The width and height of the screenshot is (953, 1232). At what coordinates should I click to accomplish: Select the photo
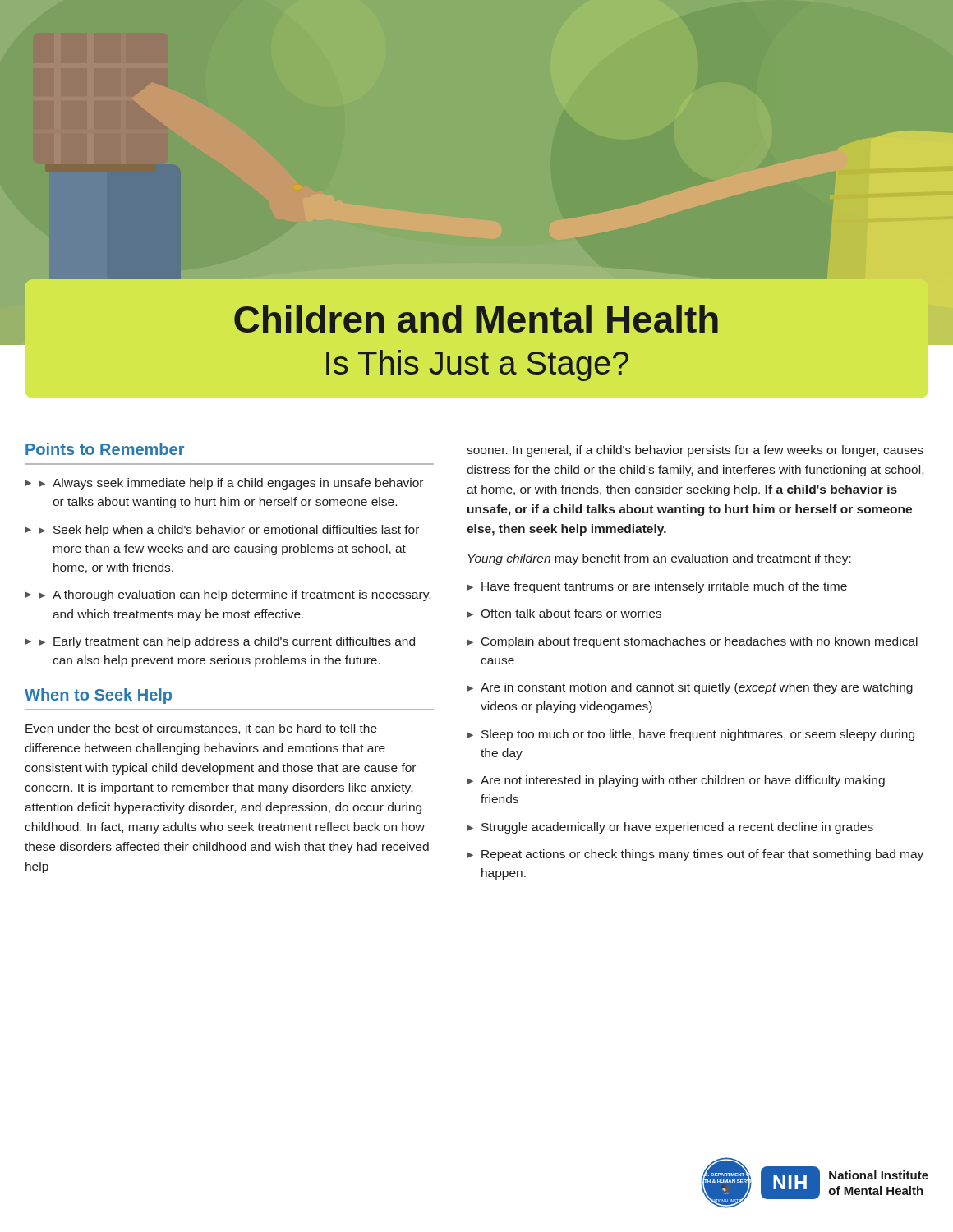[476, 172]
